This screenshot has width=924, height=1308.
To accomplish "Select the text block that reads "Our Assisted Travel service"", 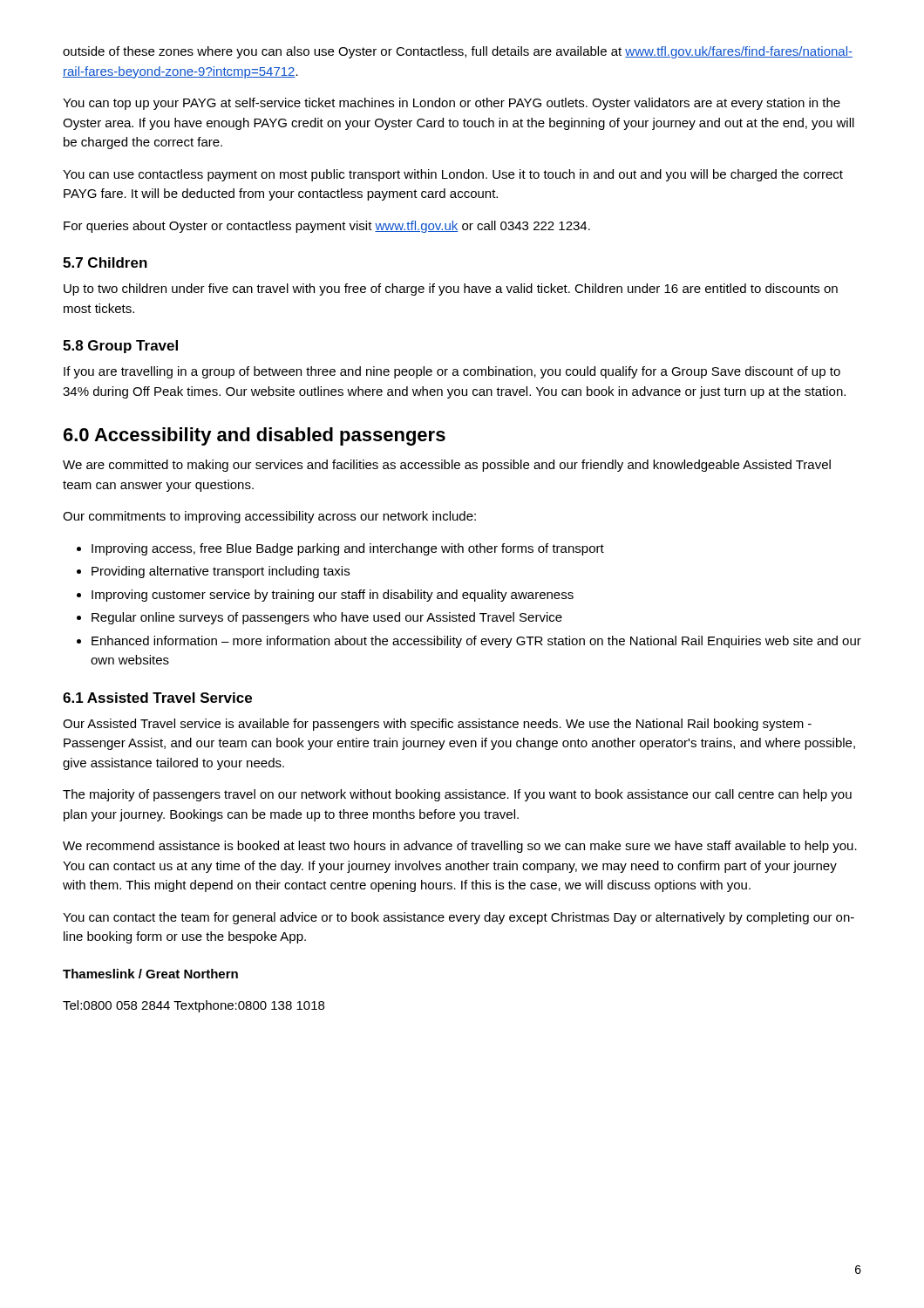I will [459, 742].
